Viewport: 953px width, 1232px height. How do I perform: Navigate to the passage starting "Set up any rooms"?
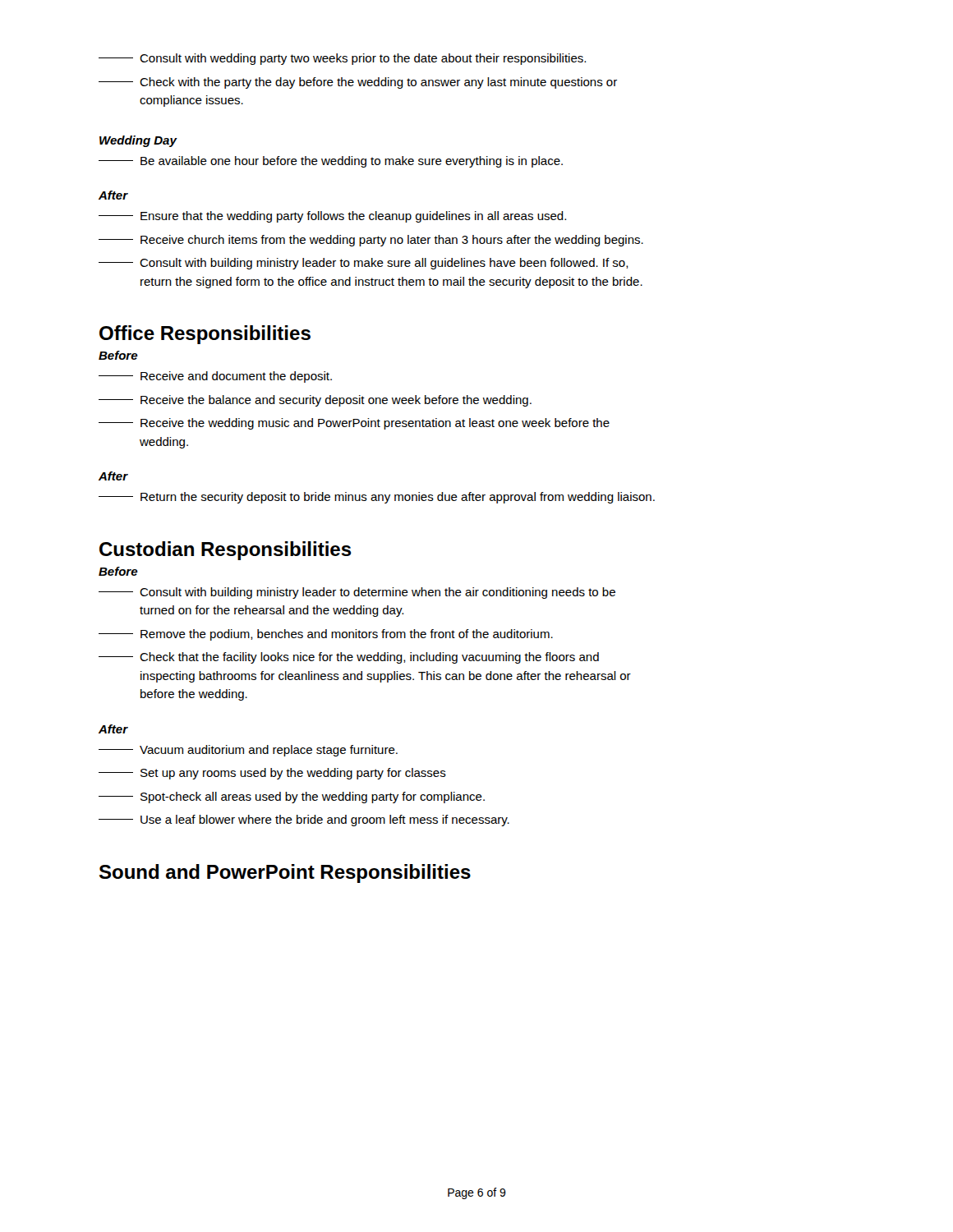point(272,774)
